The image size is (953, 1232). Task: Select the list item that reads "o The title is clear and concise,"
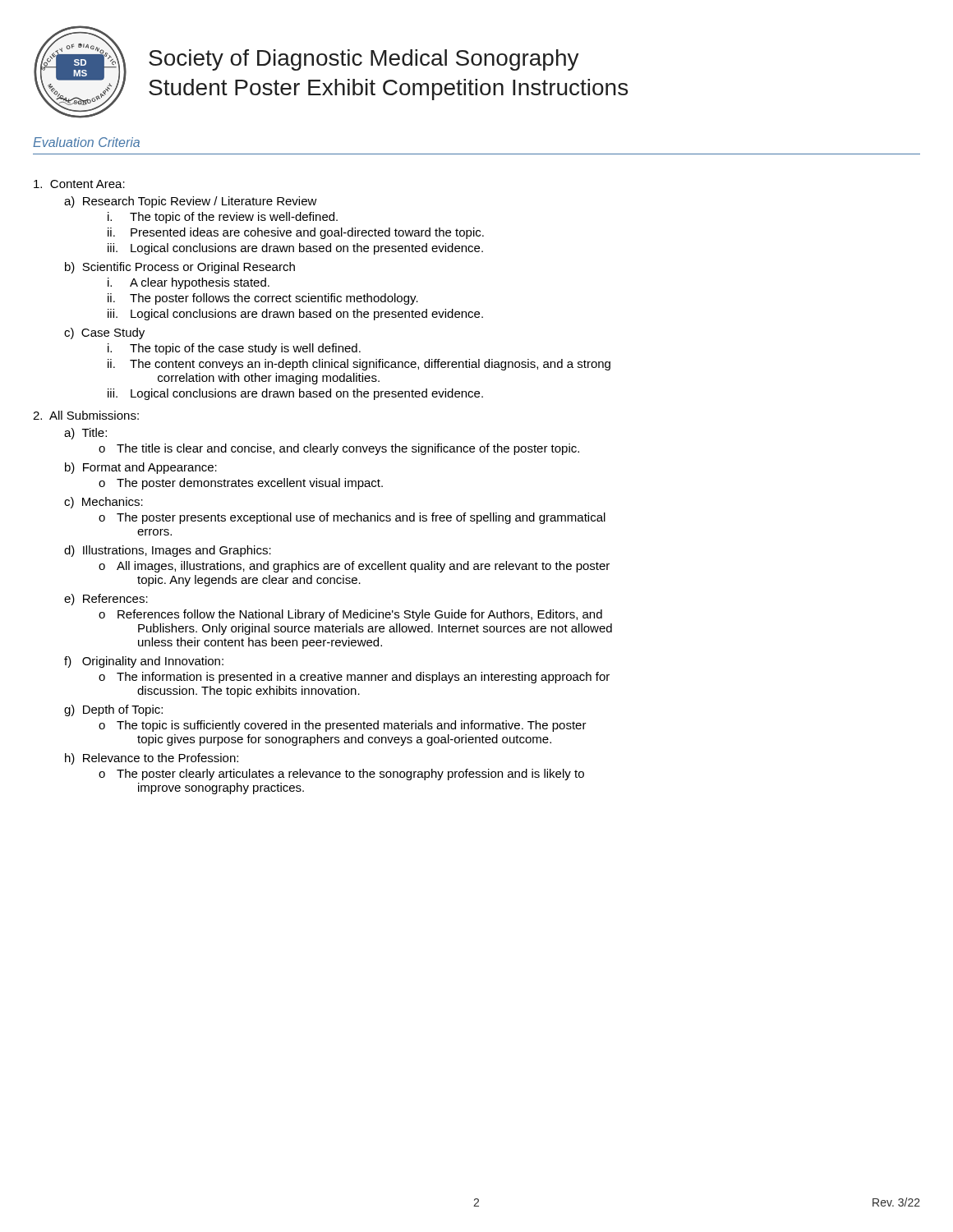click(339, 448)
